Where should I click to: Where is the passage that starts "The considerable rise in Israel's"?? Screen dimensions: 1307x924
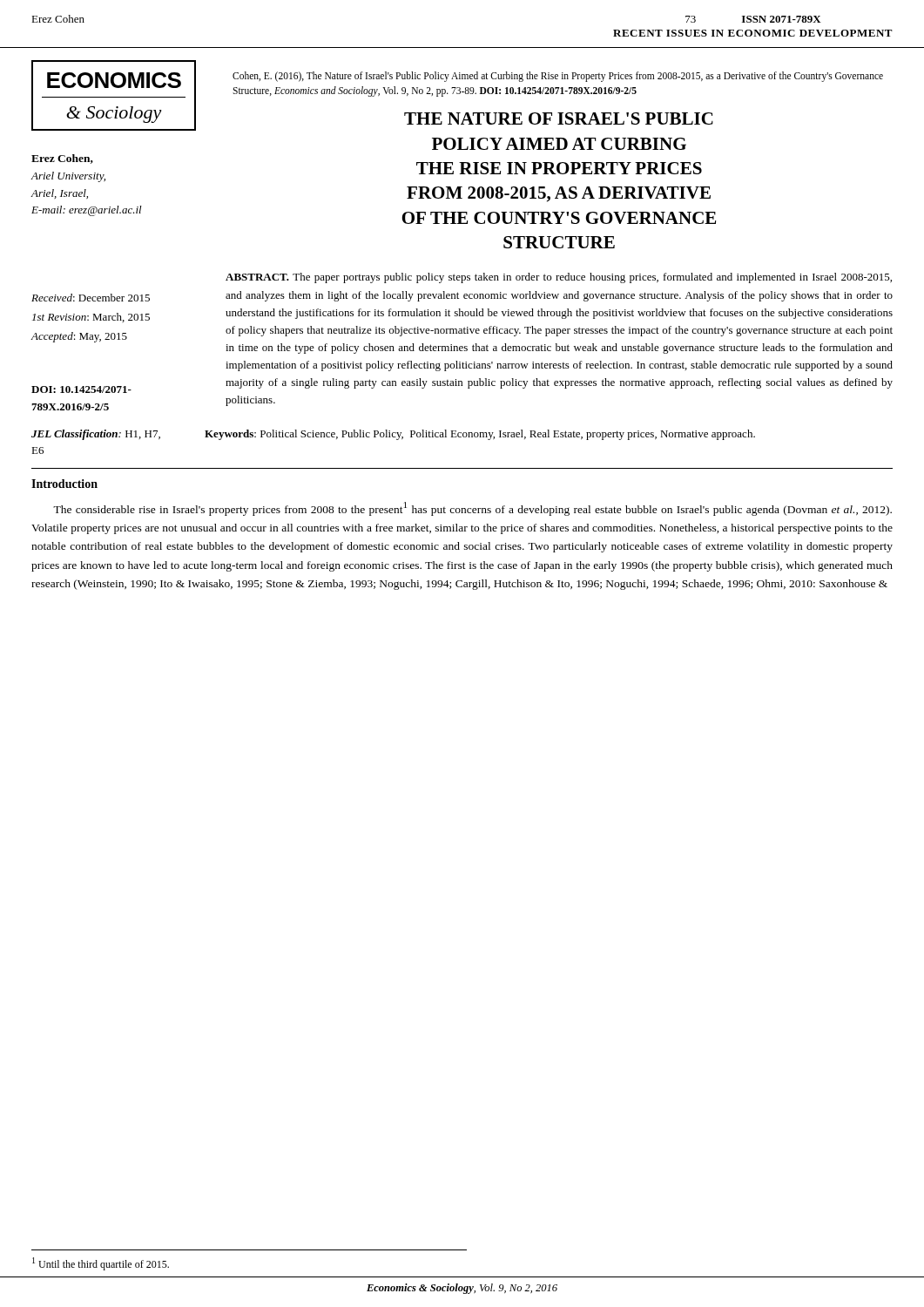pos(462,545)
